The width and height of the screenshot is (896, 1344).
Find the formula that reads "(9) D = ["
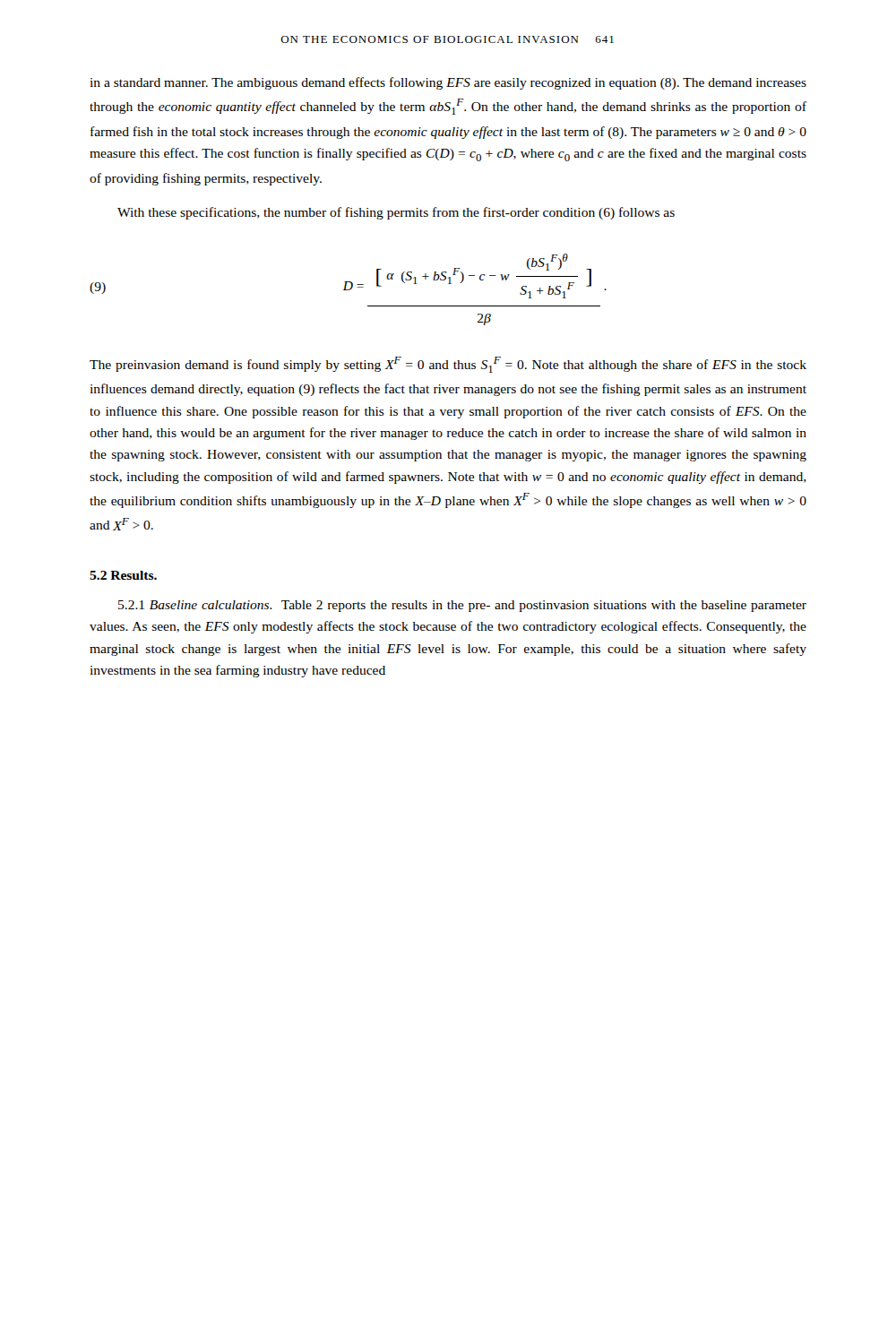[448, 287]
